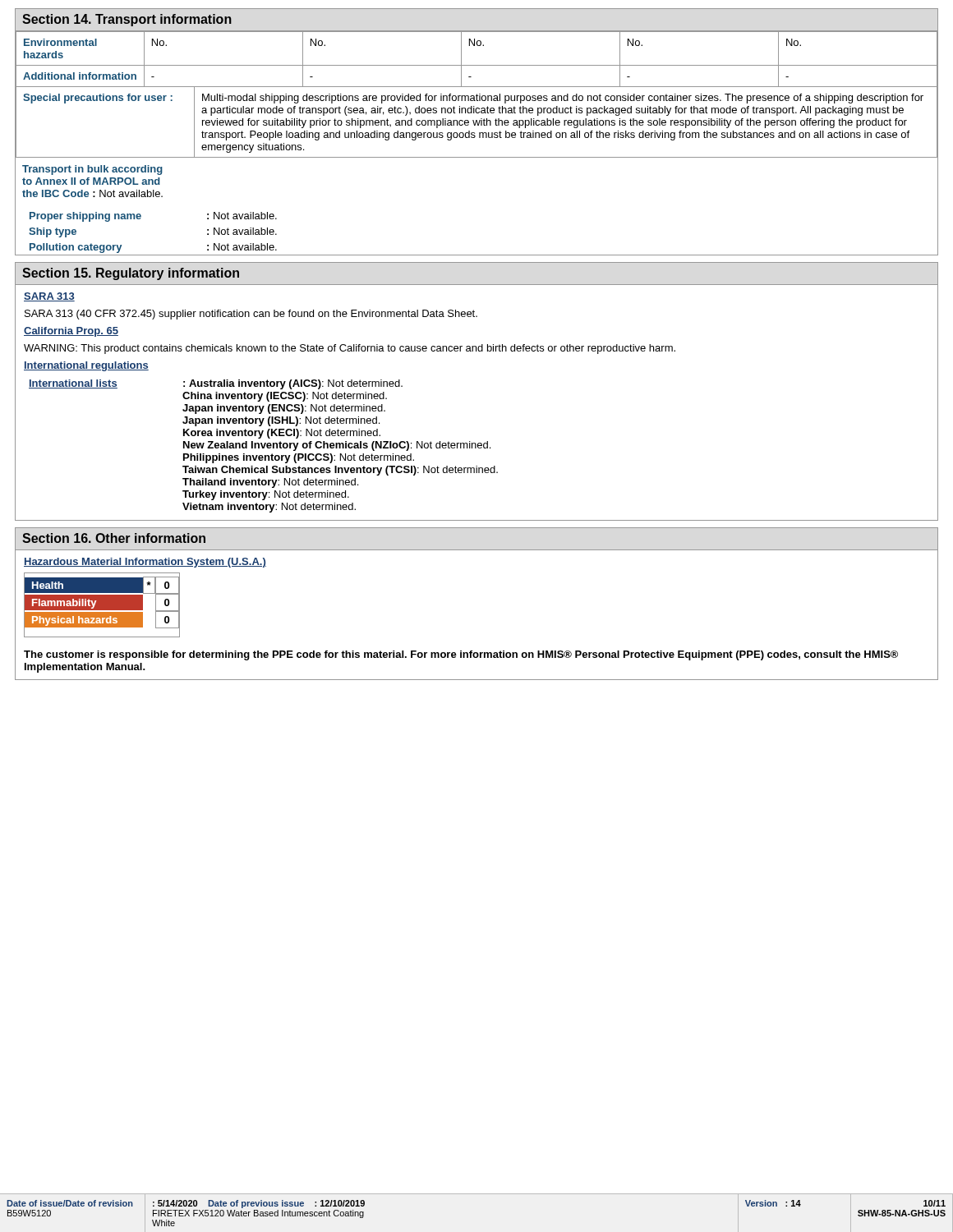Point to the block beginning "SARA 313 (40 CFR 372.45)"
Image resolution: width=953 pixels, height=1232 pixels.
click(x=251, y=313)
